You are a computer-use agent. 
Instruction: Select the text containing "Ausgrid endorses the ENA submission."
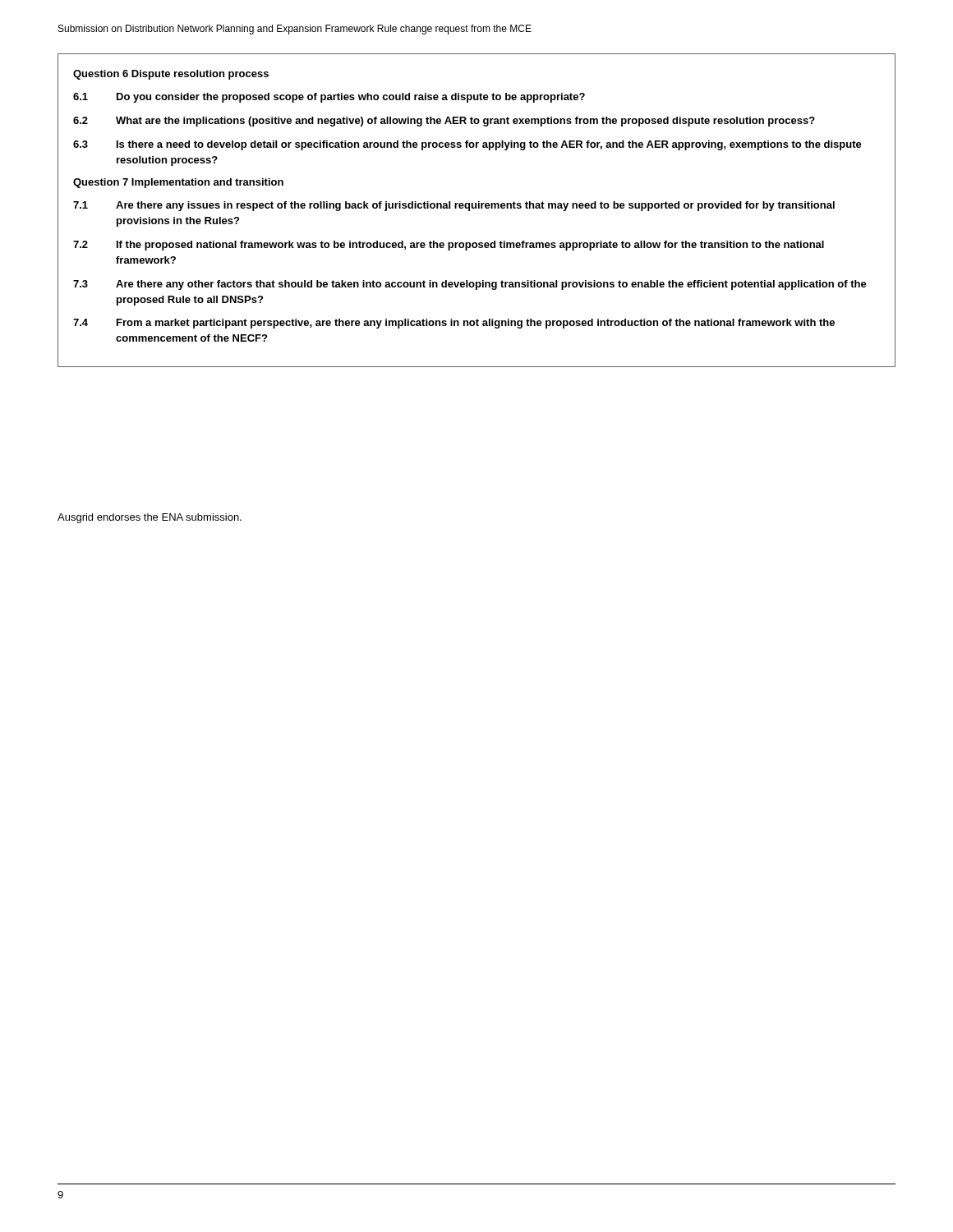(150, 517)
